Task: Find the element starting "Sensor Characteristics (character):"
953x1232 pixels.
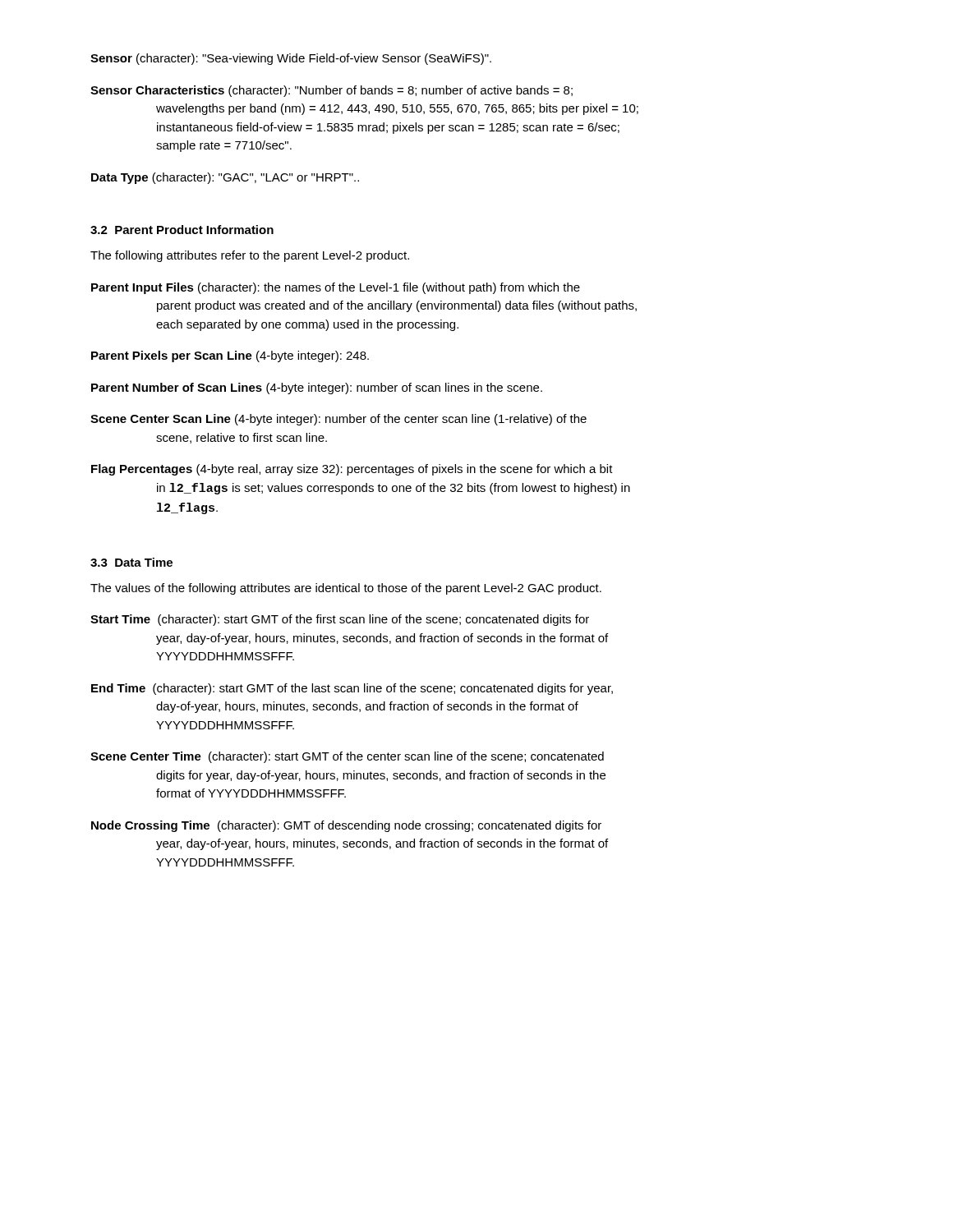Action: pyautogui.click(x=476, y=118)
